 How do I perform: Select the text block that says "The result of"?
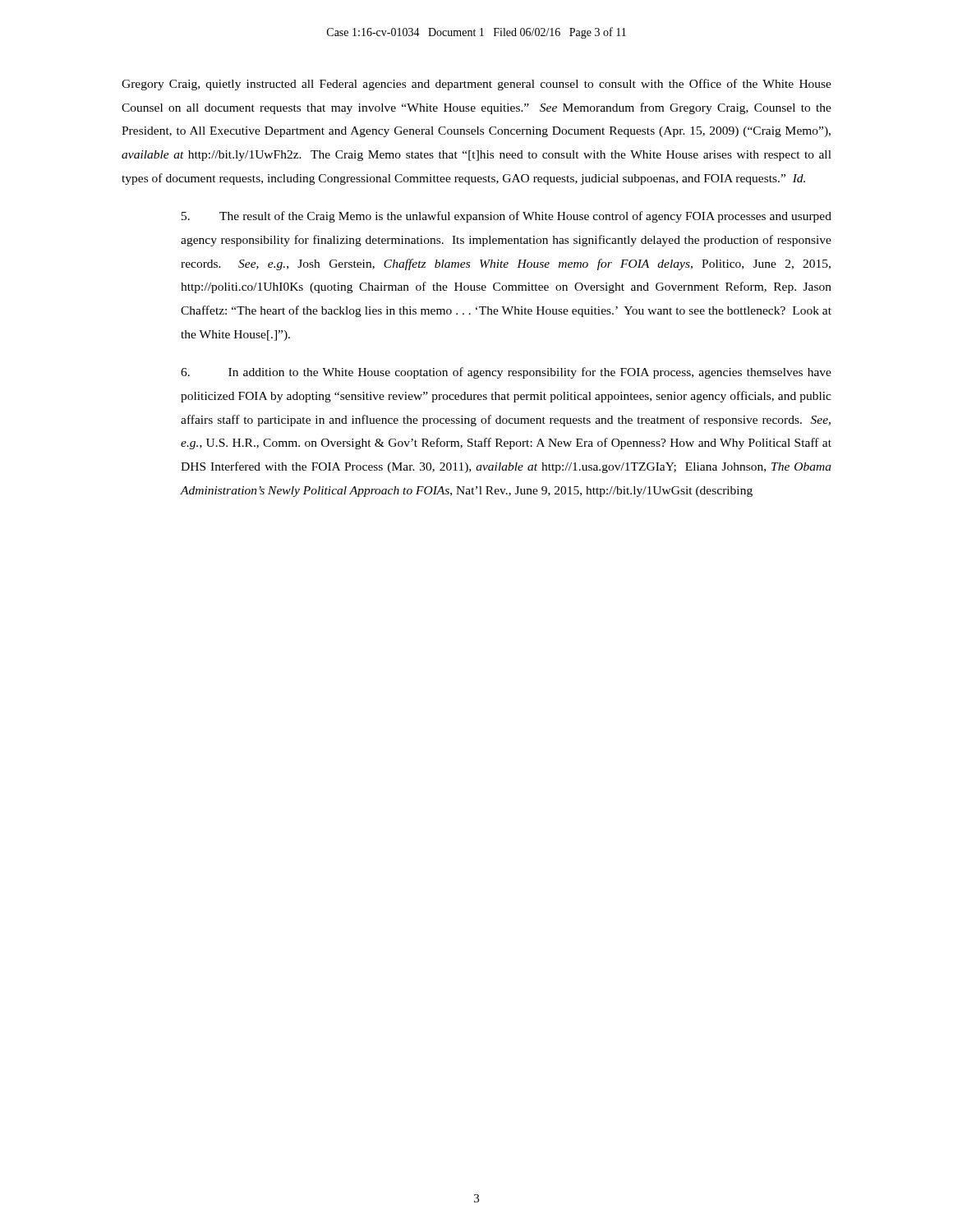coord(506,275)
